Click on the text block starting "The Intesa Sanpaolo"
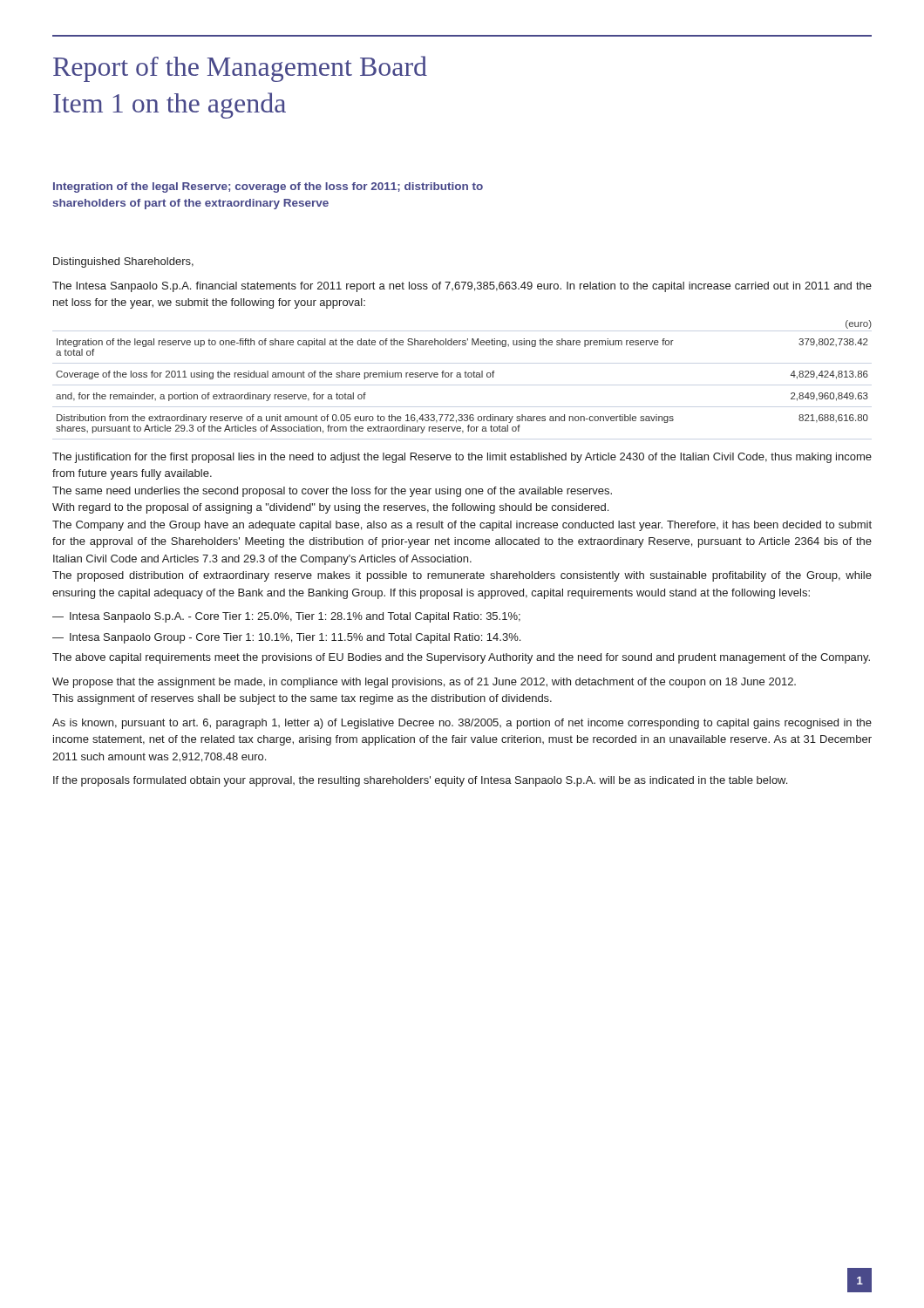Image resolution: width=924 pixels, height=1308 pixels. pos(462,294)
